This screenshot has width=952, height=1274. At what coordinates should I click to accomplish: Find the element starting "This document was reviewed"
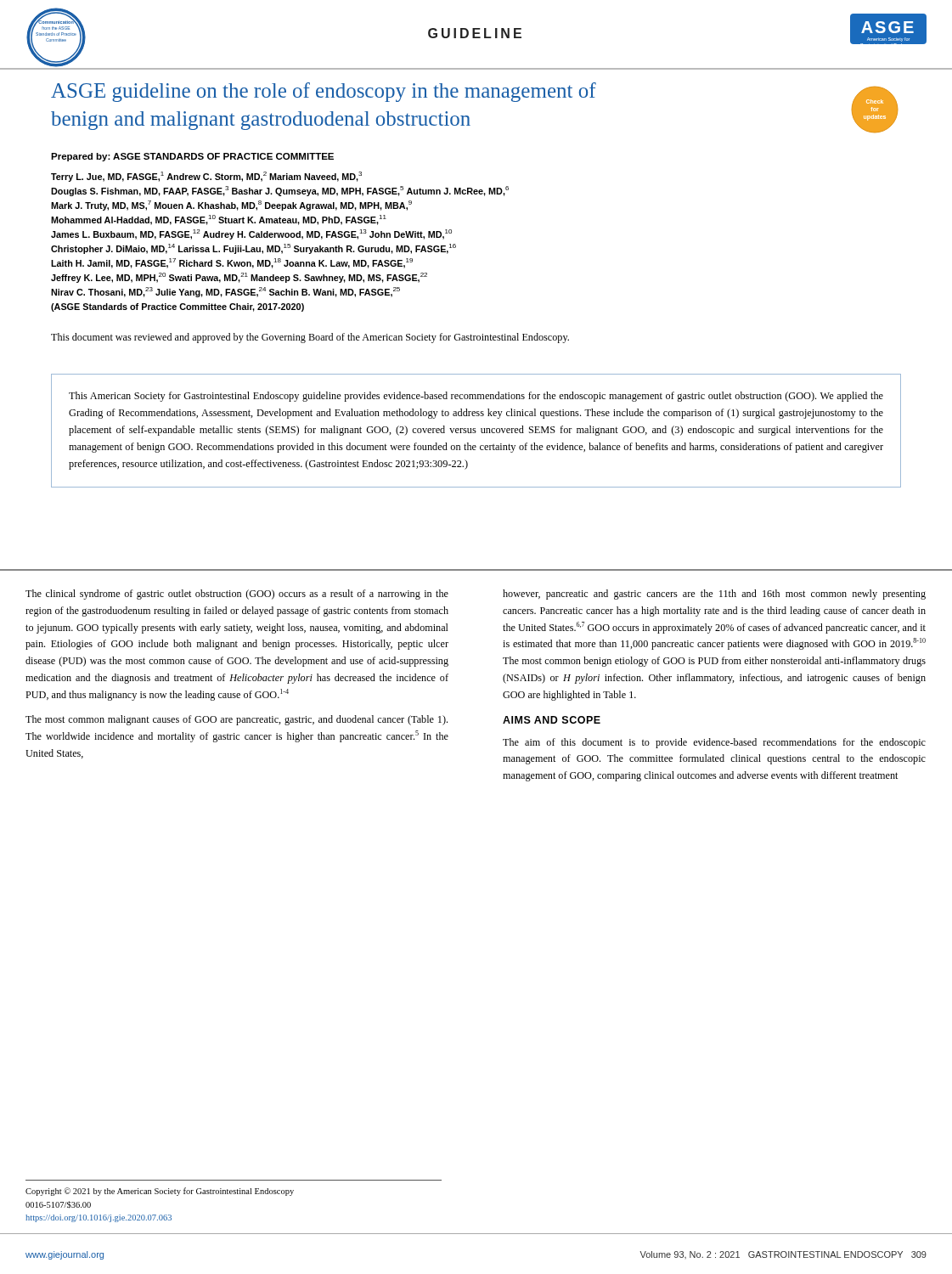point(476,338)
